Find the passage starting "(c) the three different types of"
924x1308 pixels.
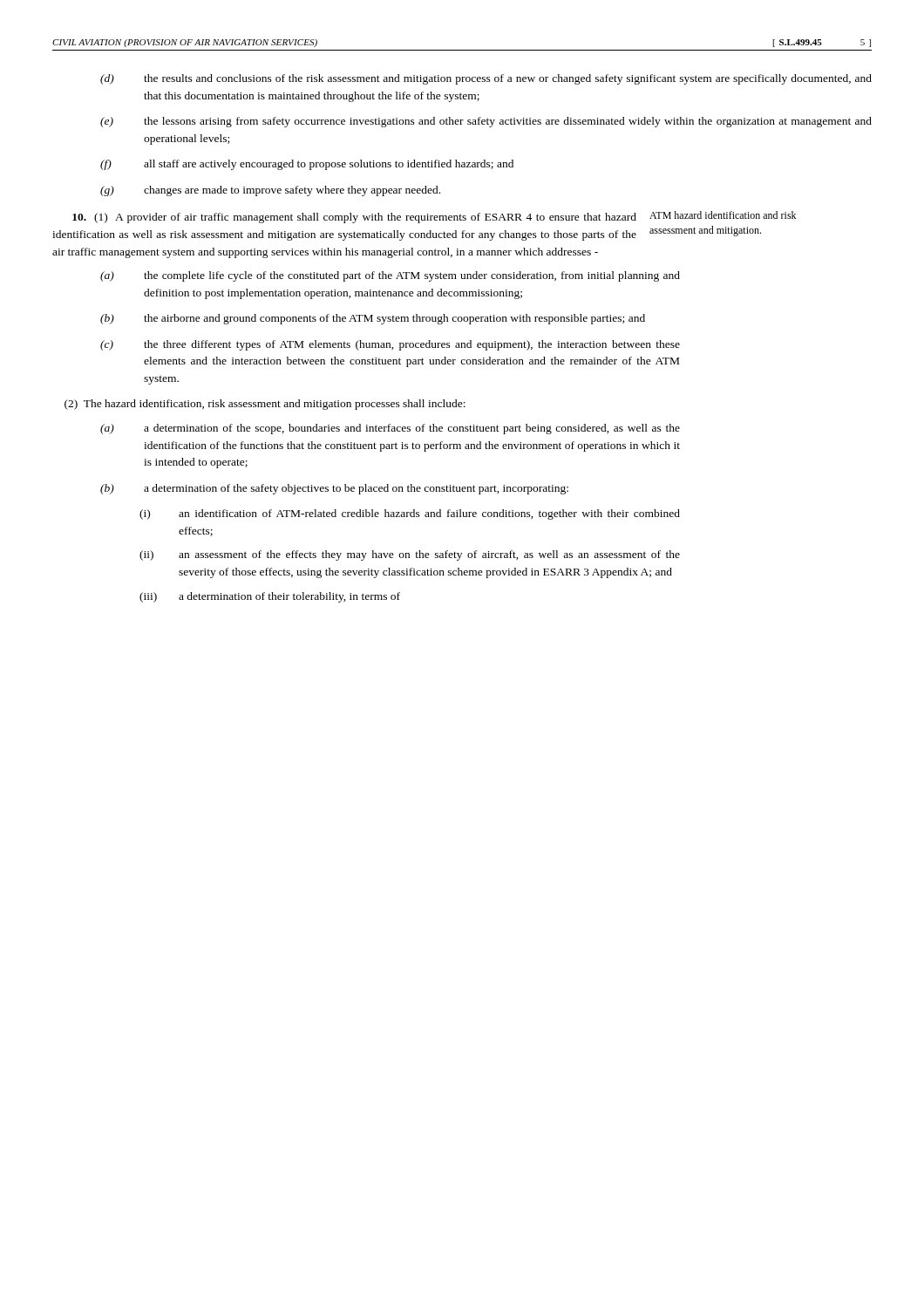(x=462, y=361)
